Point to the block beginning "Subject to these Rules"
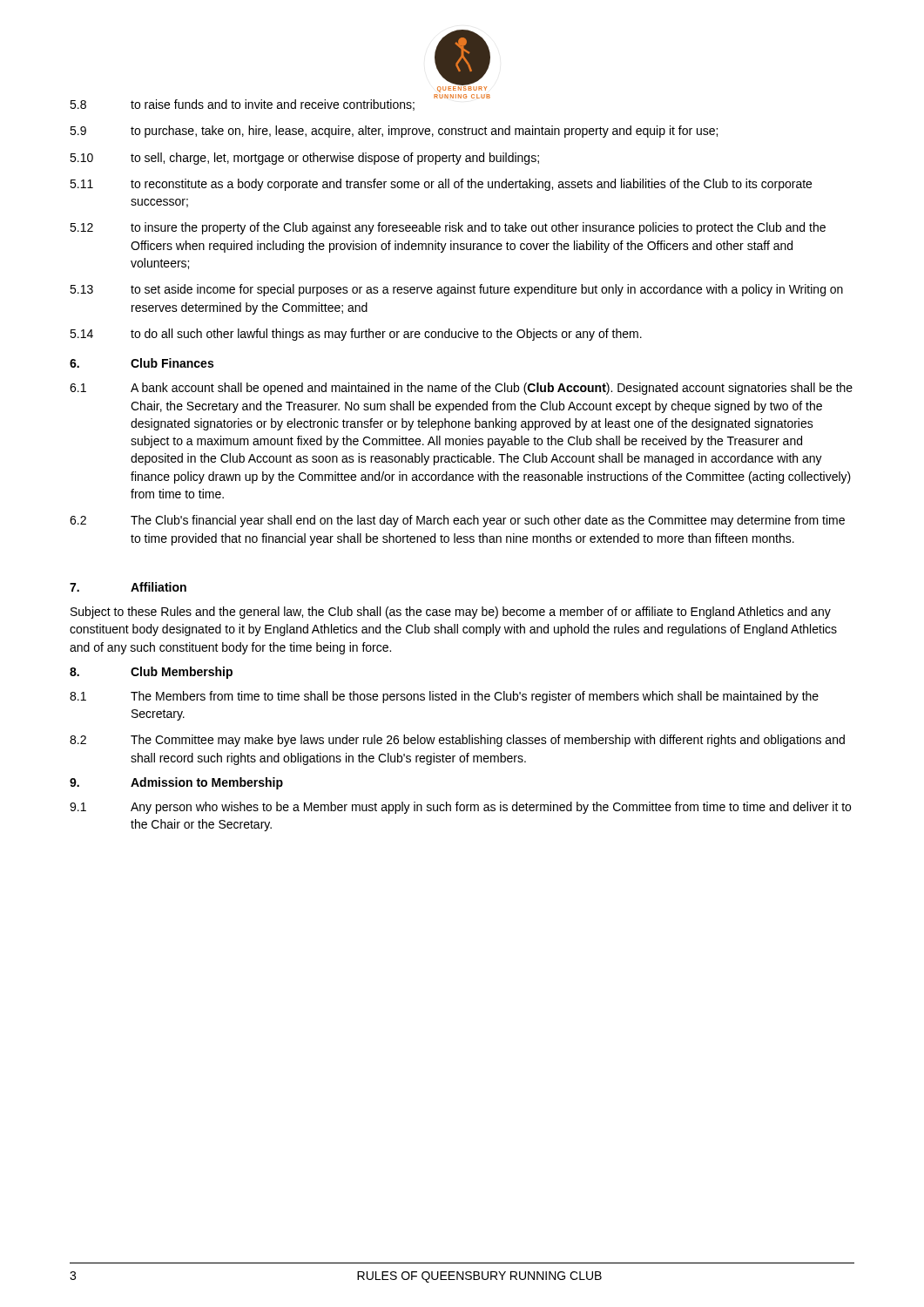Viewport: 924px width, 1307px height. (x=453, y=629)
